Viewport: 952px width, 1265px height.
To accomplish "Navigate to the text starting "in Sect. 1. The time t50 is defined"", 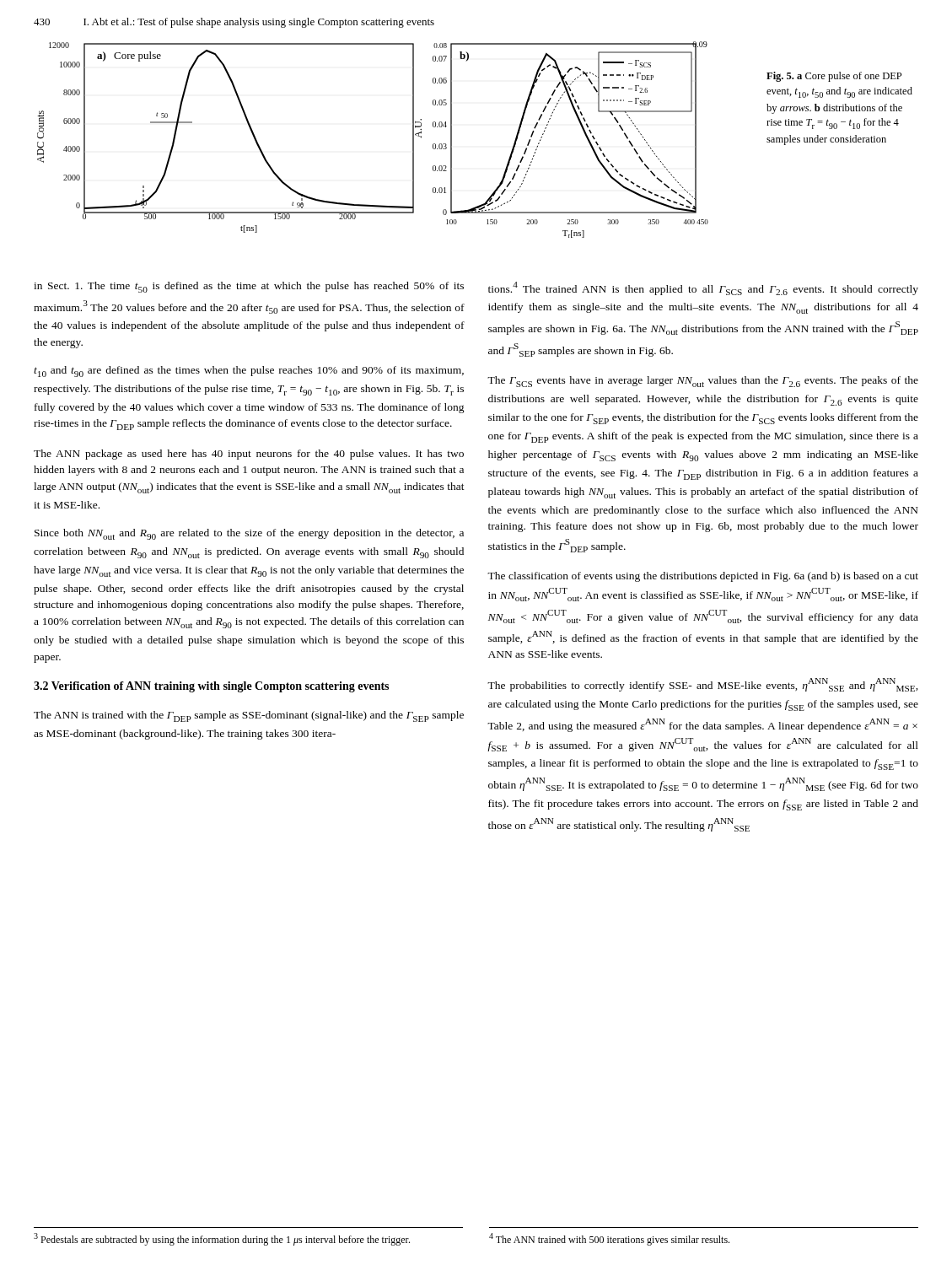I will 249,314.
